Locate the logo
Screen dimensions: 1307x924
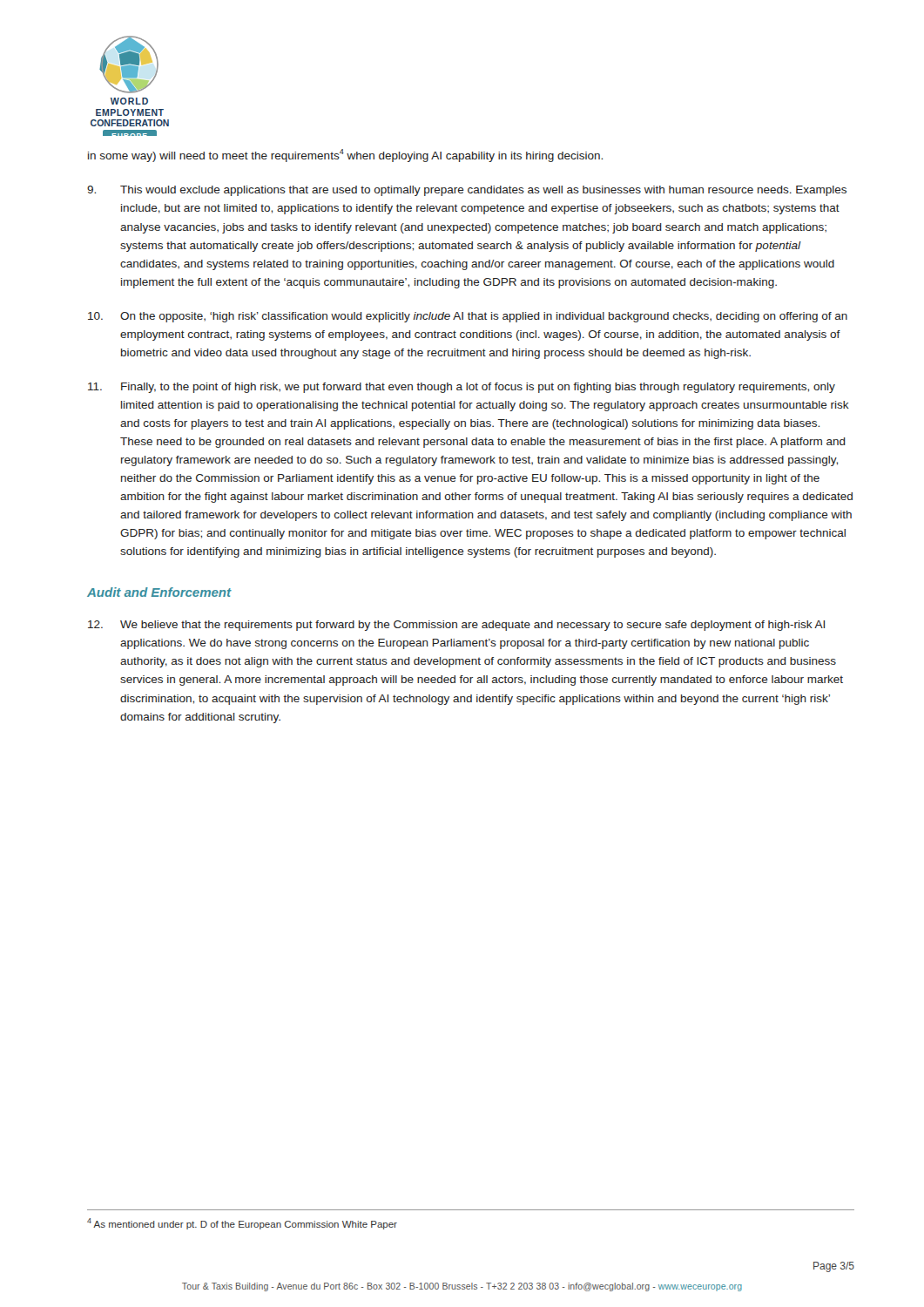click(132, 84)
